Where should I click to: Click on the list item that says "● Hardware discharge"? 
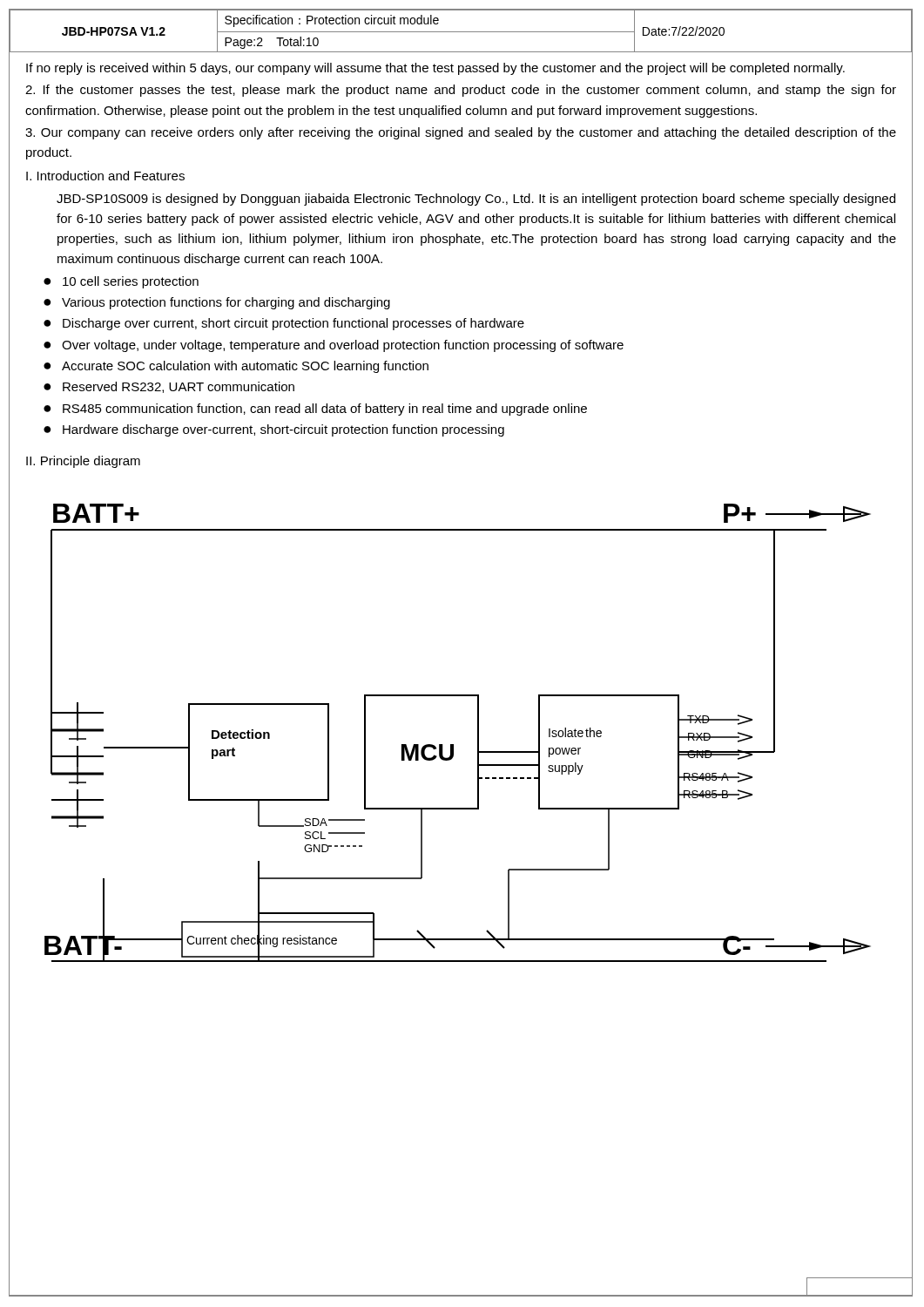469,429
